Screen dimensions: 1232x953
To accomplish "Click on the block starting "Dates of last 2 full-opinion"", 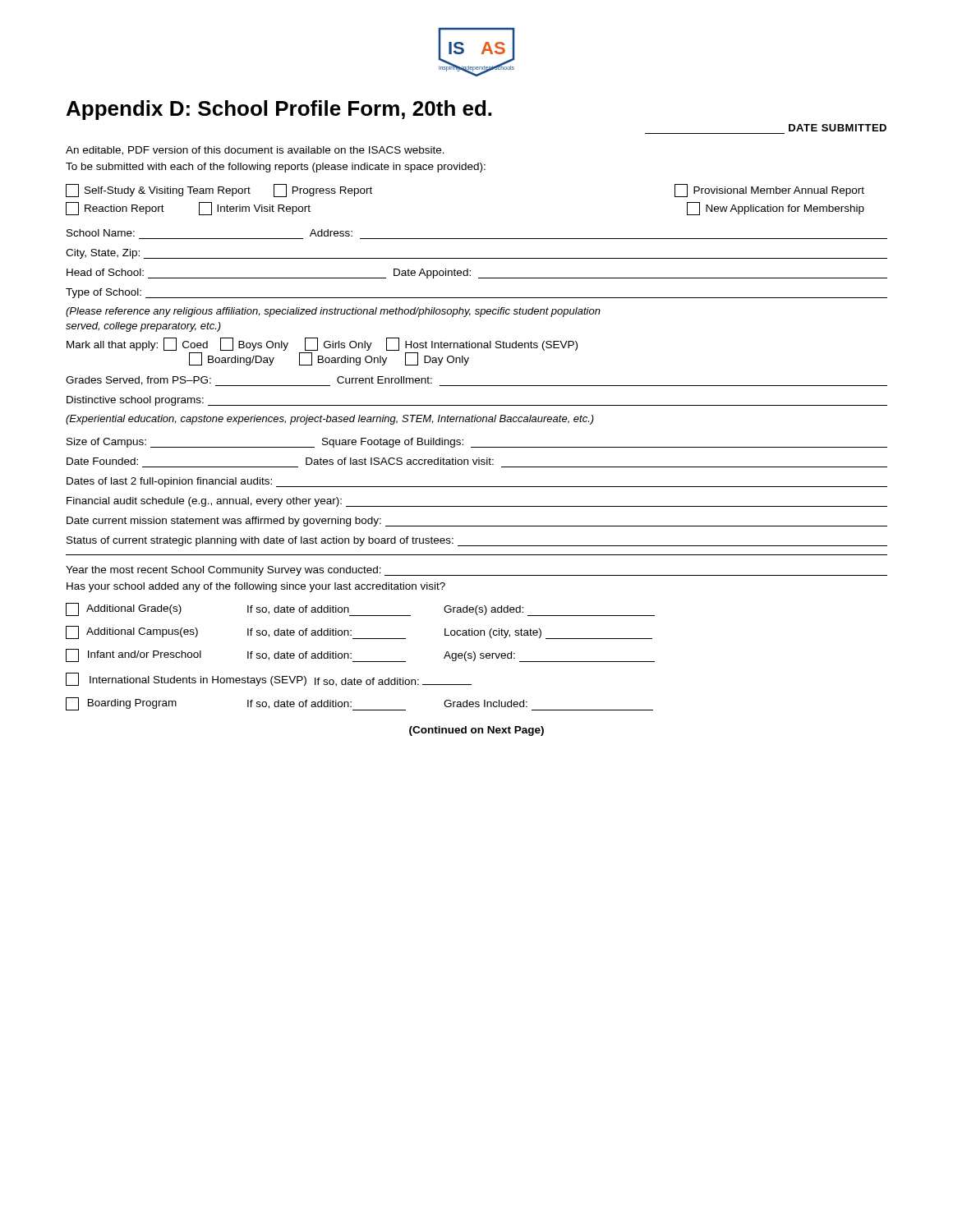I will tap(476, 480).
